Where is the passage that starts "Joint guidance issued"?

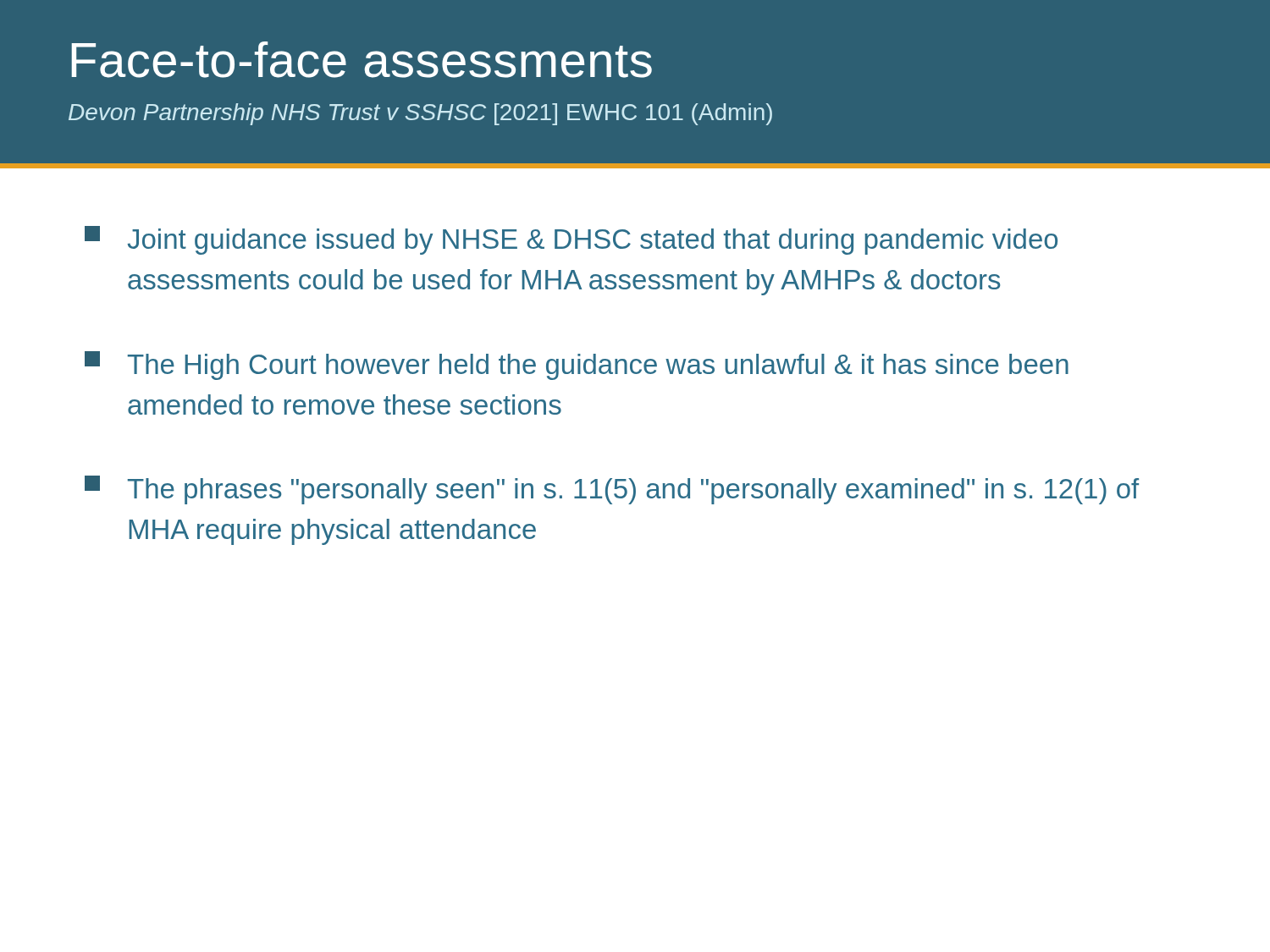[x=635, y=260]
